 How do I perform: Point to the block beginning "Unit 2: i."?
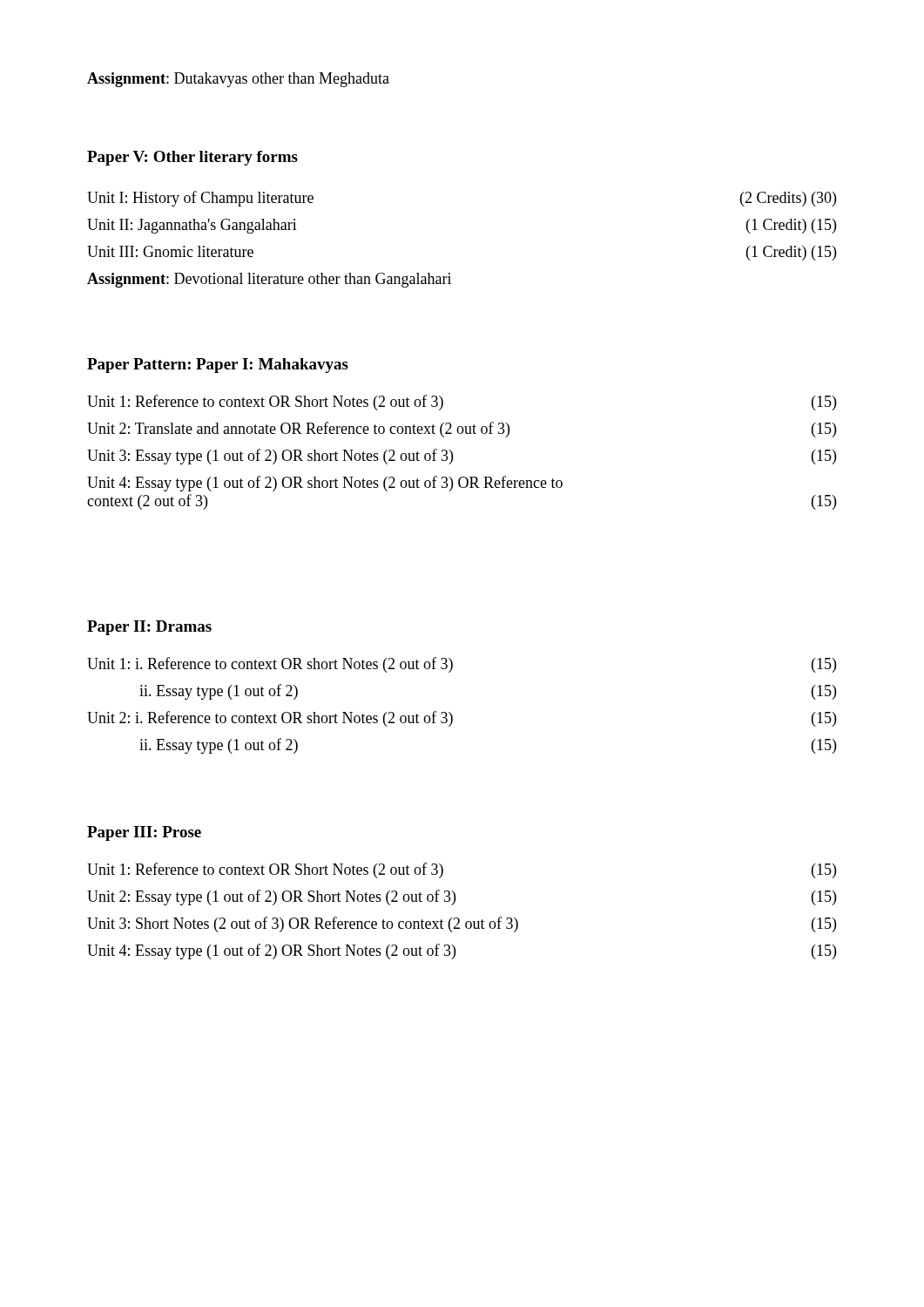[x=462, y=718]
